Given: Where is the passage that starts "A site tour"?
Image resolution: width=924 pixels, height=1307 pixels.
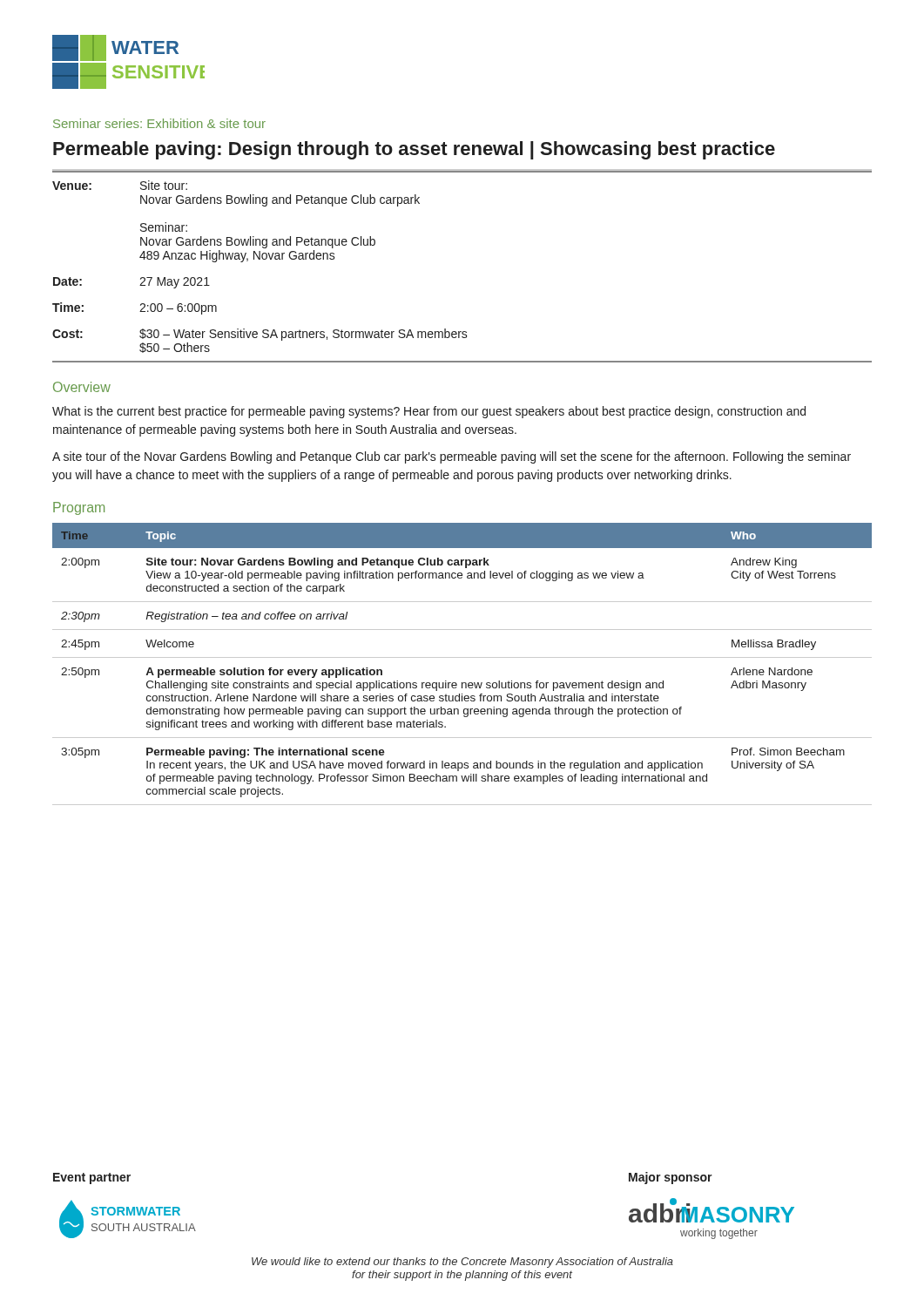Looking at the screenshot, I should (452, 466).
